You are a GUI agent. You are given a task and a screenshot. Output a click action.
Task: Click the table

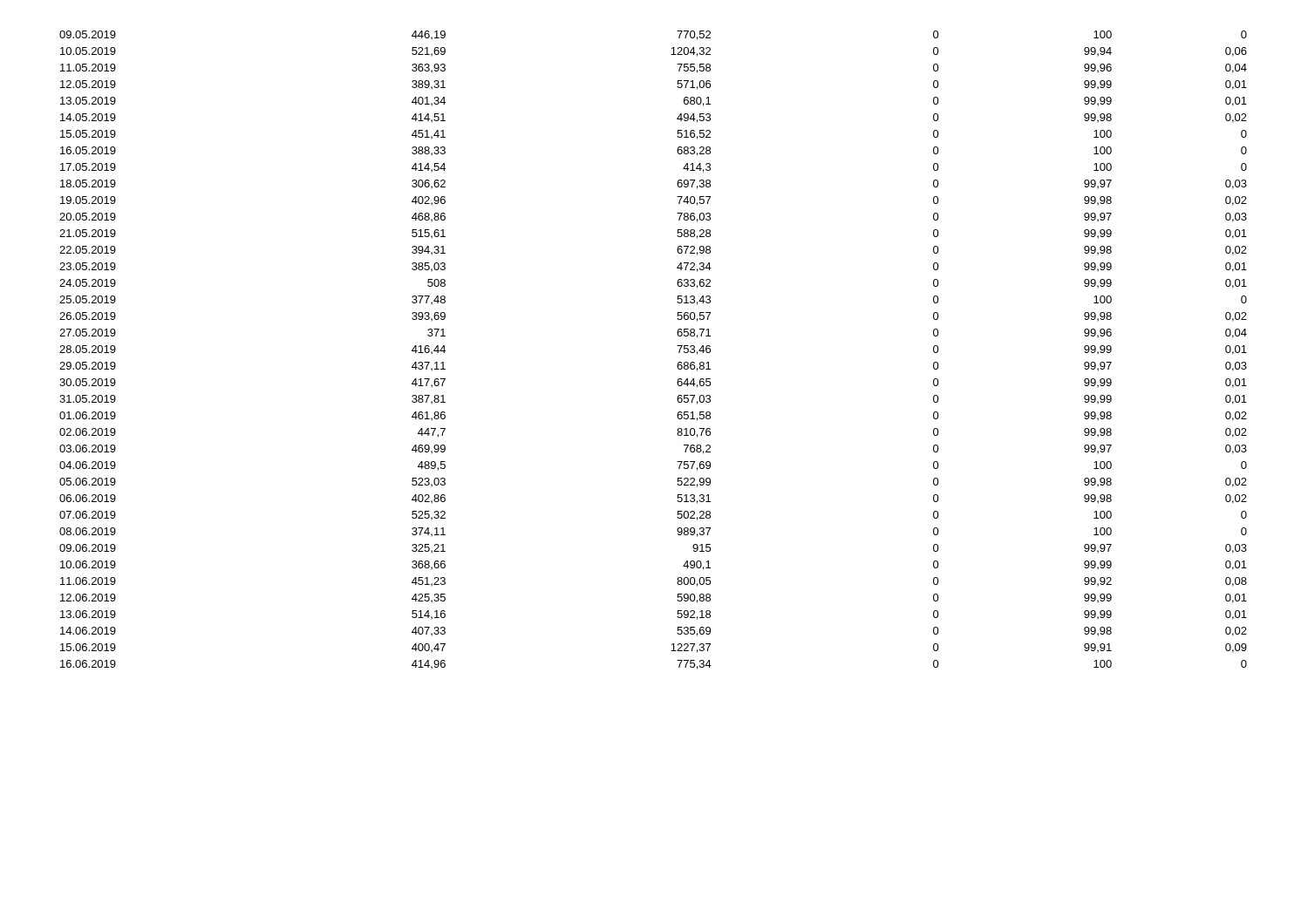click(x=654, y=349)
